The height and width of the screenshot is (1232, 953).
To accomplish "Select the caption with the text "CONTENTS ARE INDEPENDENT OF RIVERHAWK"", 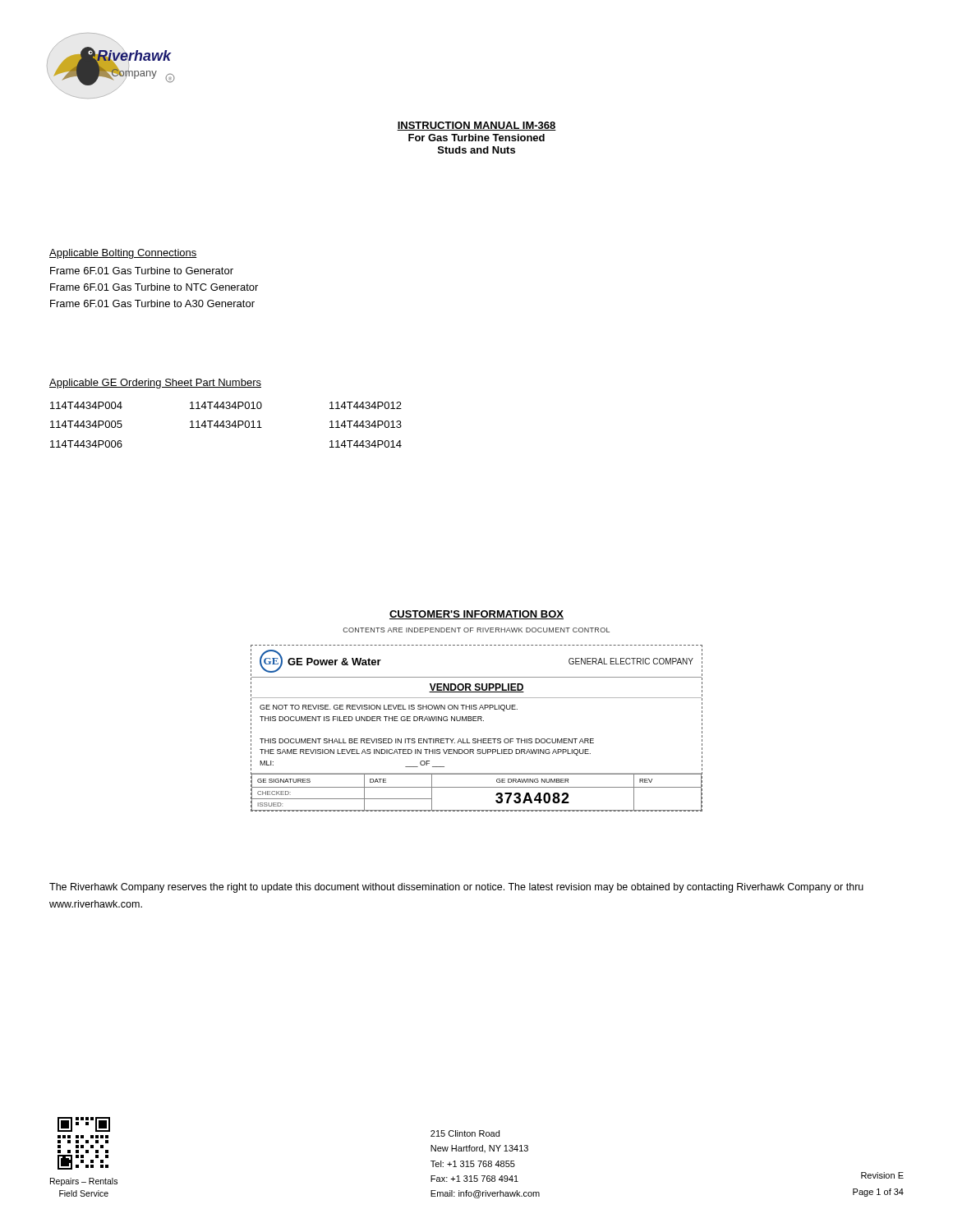I will tap(476, 630).
